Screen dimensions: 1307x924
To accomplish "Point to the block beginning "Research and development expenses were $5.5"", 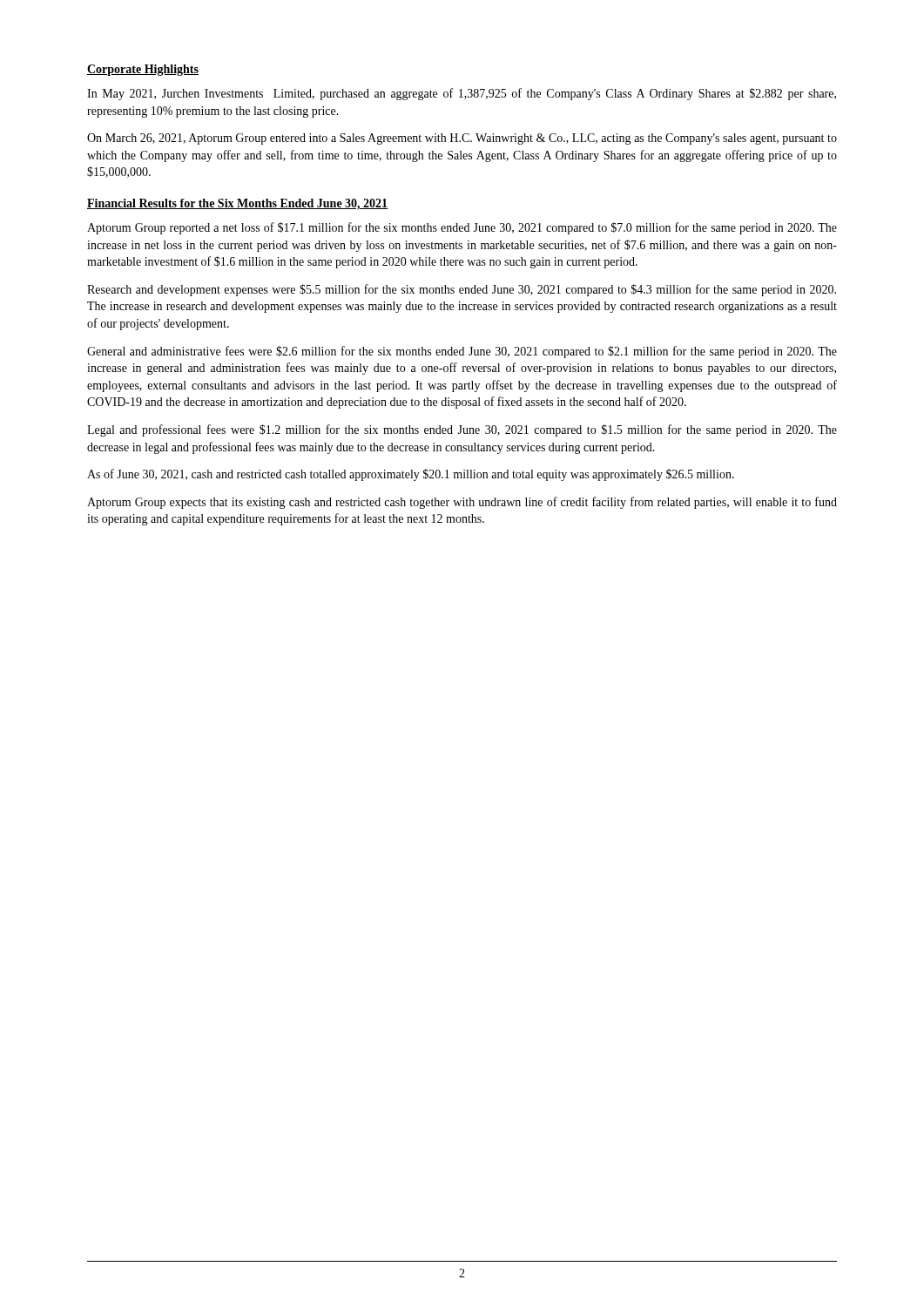I will tap(462, 307).
